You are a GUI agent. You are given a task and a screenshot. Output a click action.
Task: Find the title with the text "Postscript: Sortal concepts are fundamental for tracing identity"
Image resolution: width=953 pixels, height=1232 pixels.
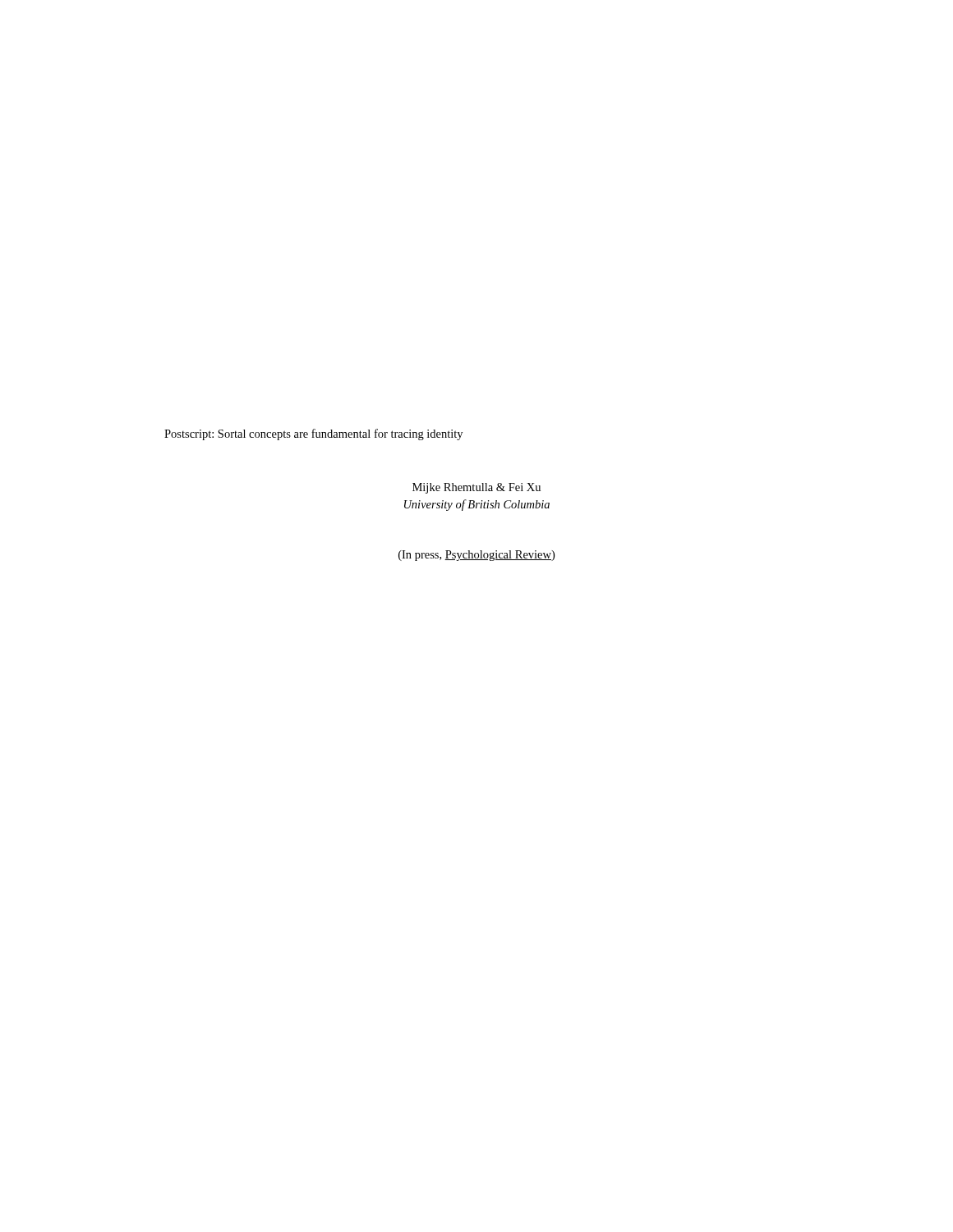[314, 434]
